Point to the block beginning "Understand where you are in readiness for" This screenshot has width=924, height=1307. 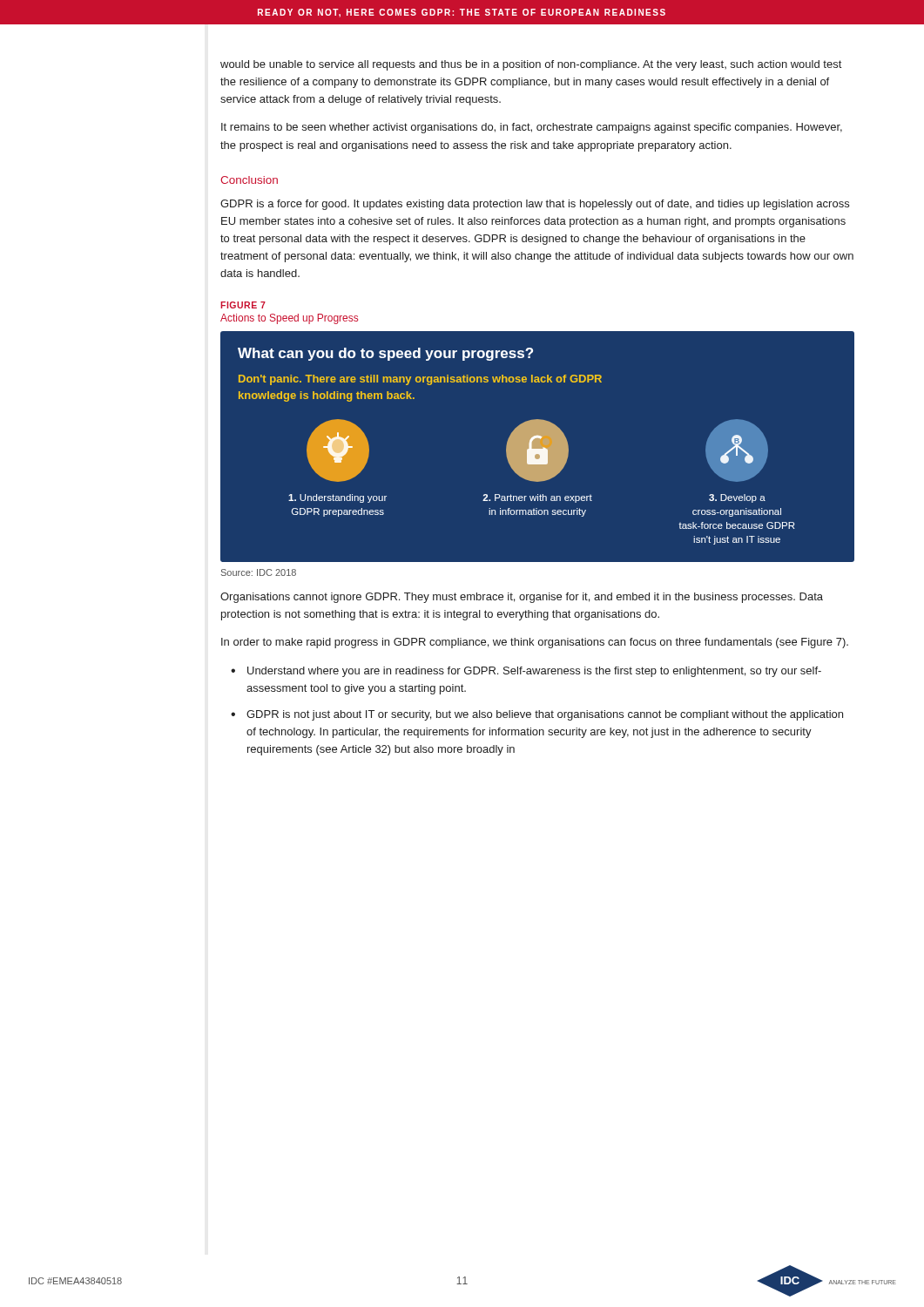(x=534, y=679)
